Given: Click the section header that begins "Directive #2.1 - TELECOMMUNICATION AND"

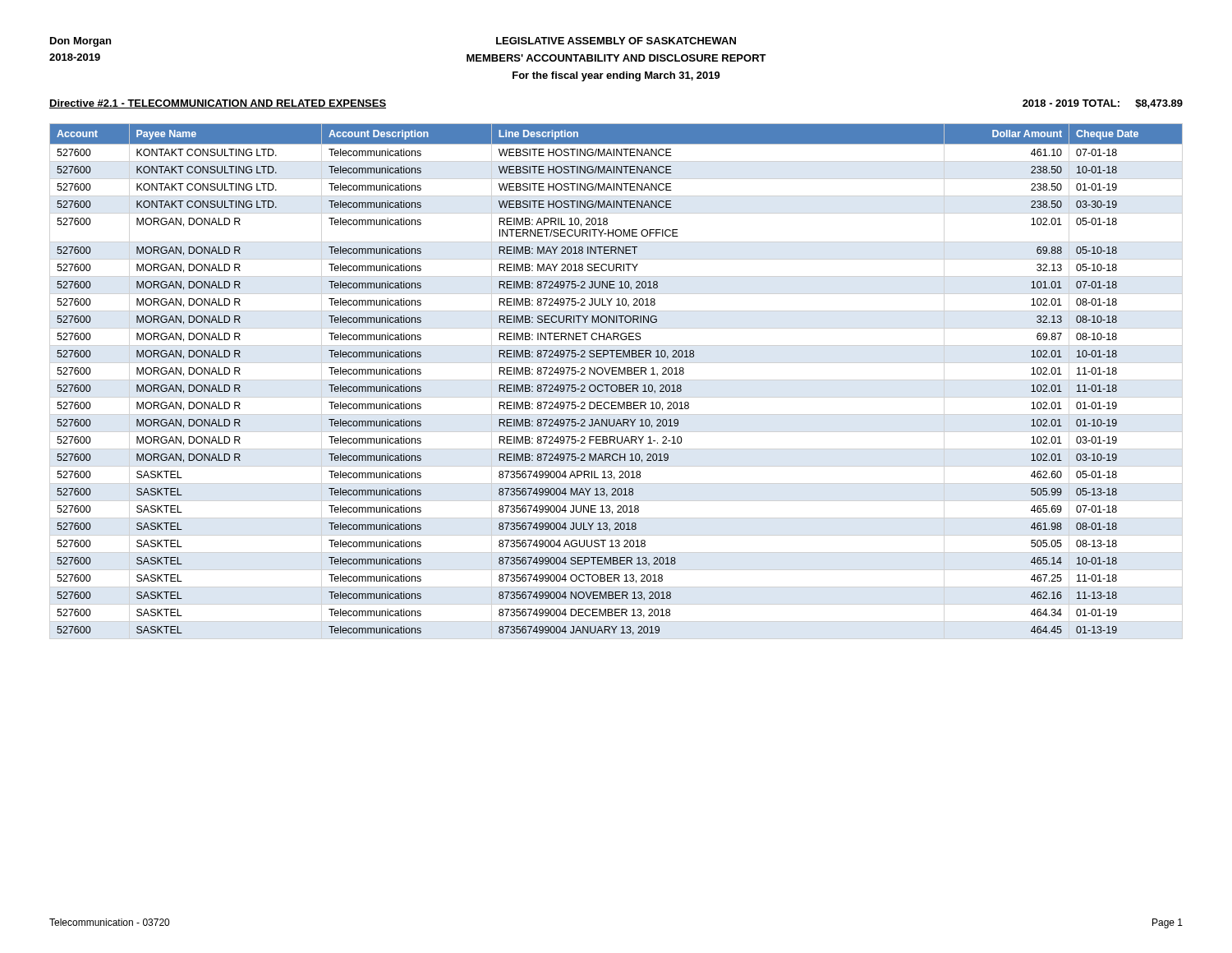Looking at the screenshot, I should pyautogui.click(x=218, y=103).
